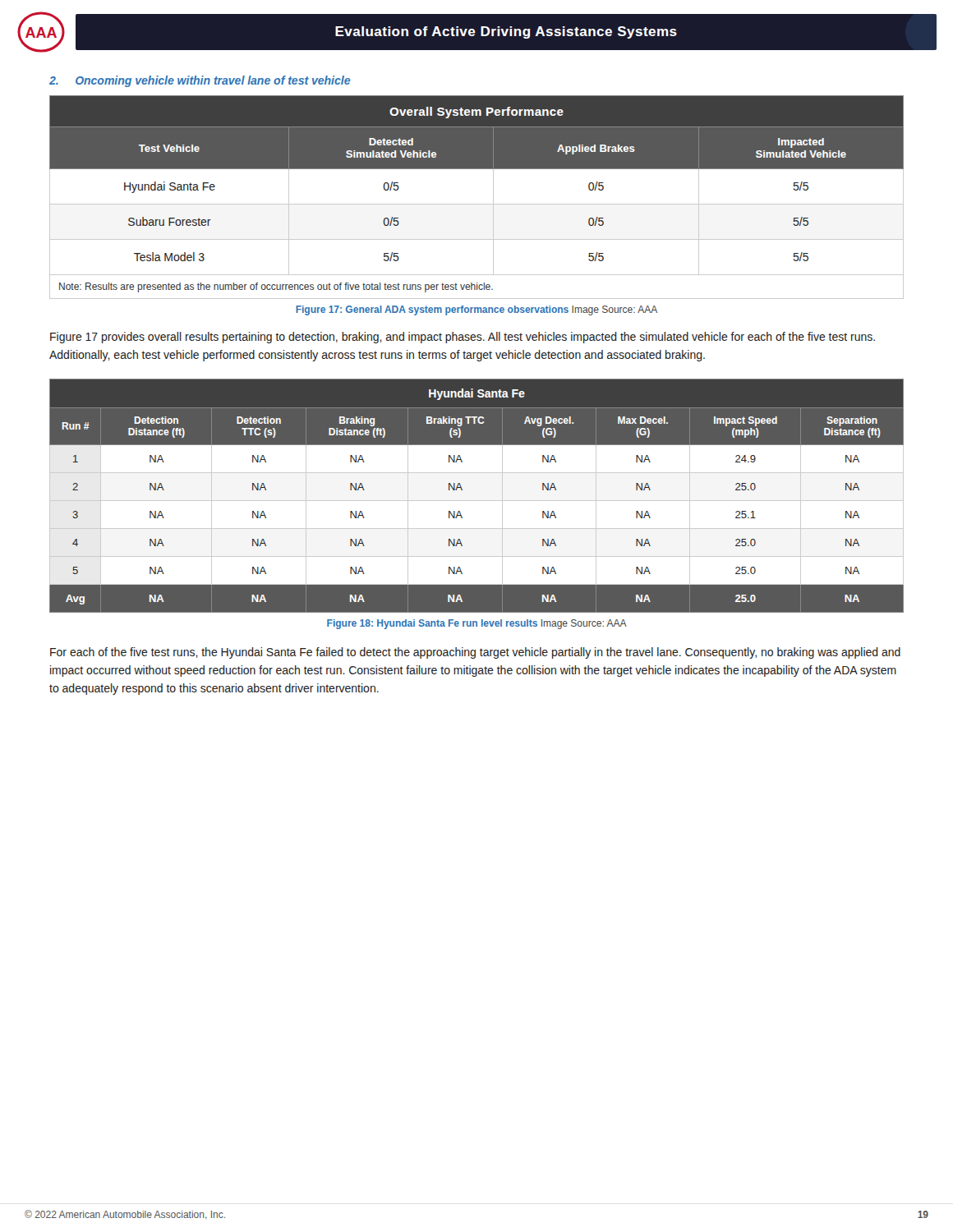Click the section header that begins "2. Oncoming vehicle within travel"
This screenshot has width=953, height=1232.
coord(200,81)
